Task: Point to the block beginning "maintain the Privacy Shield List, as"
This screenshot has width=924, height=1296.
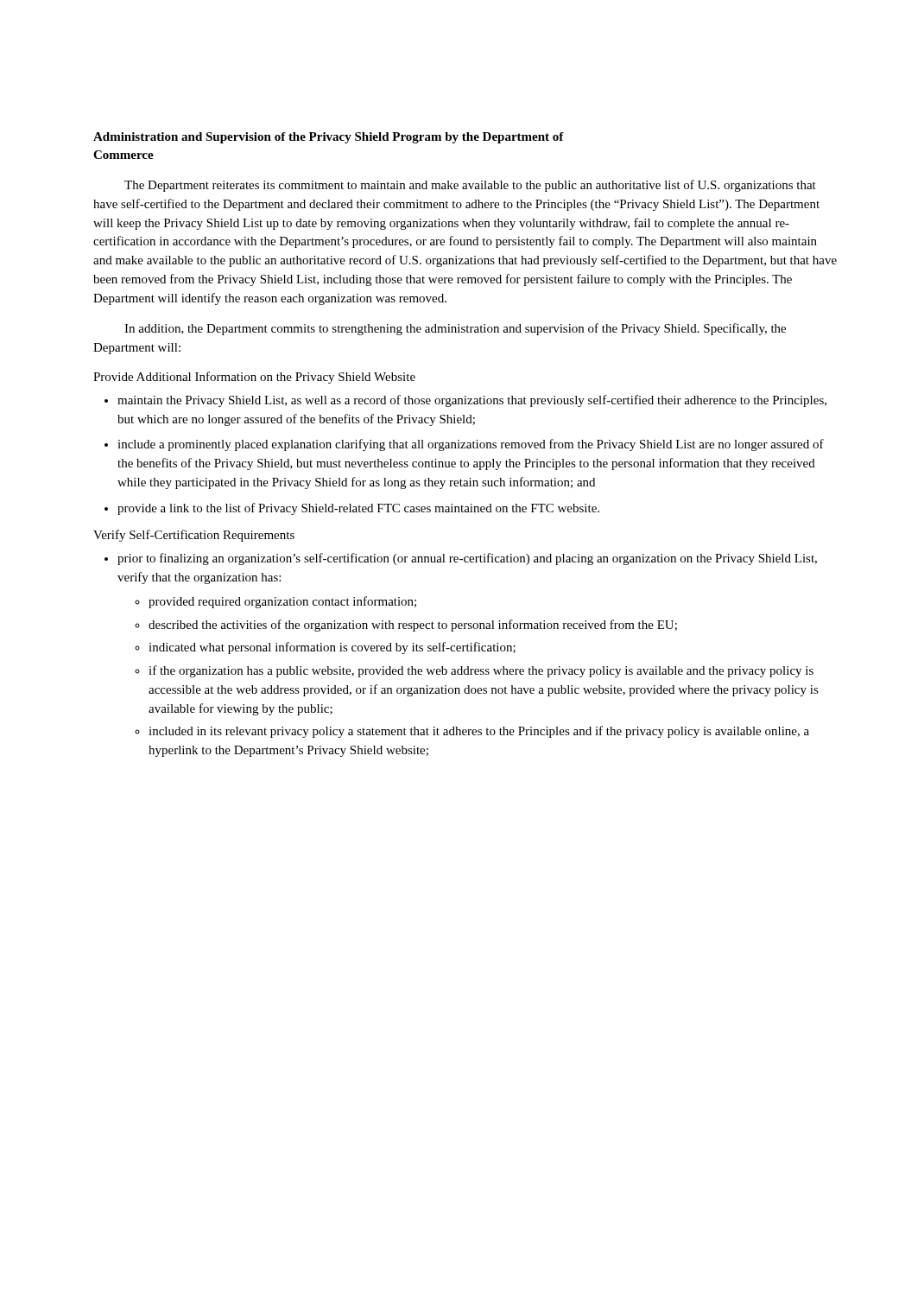Action: [x=472, y=409]
